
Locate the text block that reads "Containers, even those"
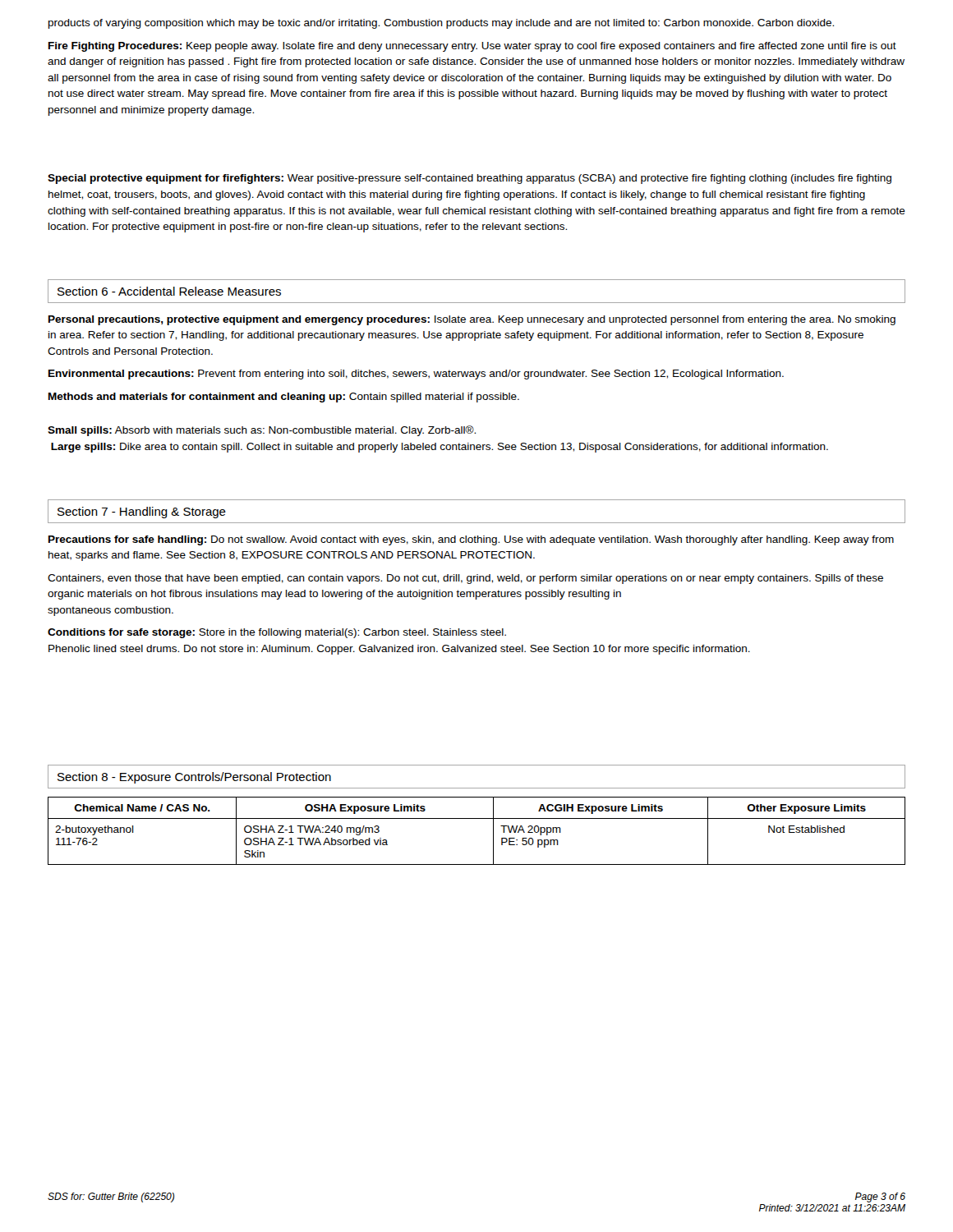[466, 594]
